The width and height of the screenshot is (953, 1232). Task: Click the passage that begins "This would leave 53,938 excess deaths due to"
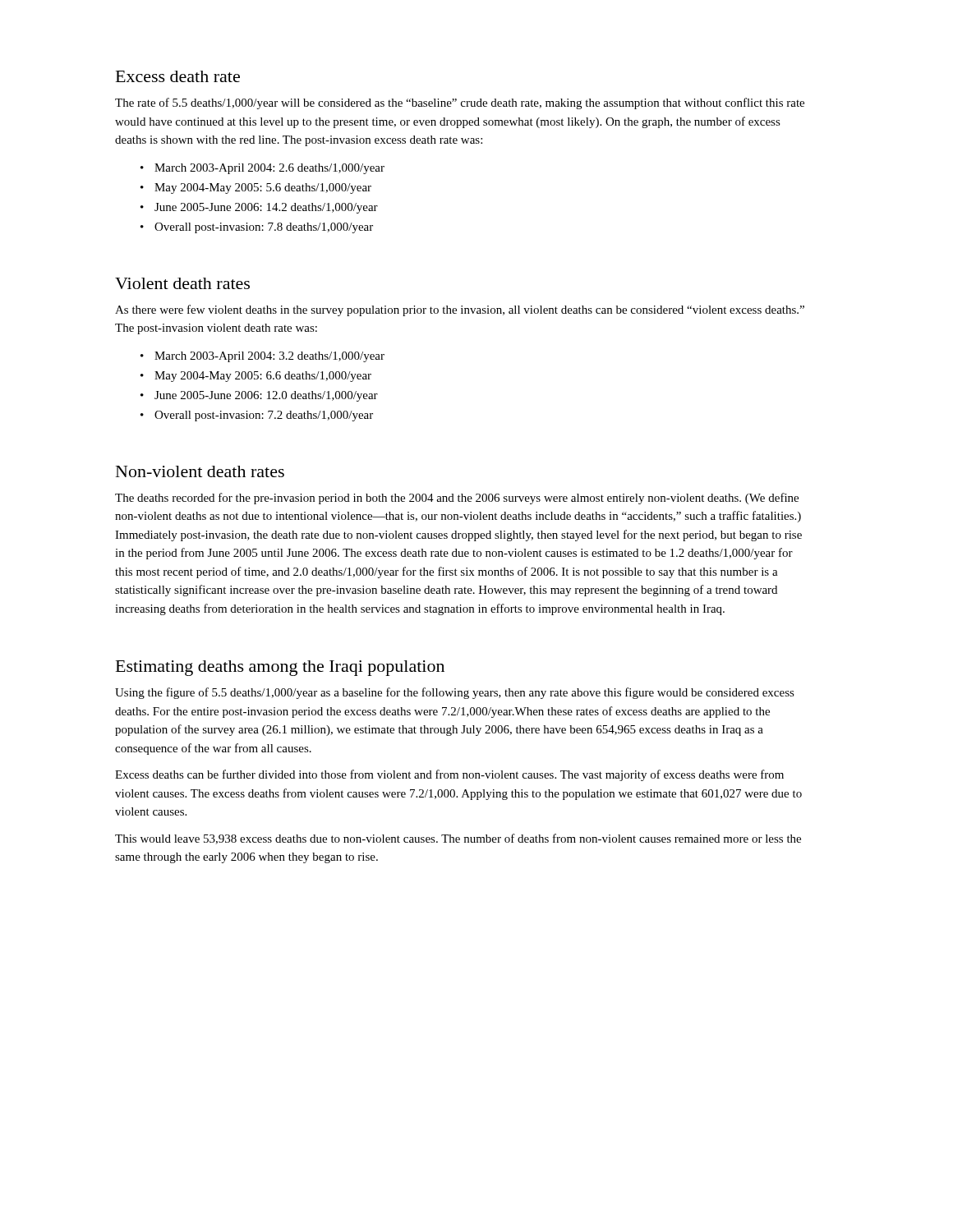point(458,847)
